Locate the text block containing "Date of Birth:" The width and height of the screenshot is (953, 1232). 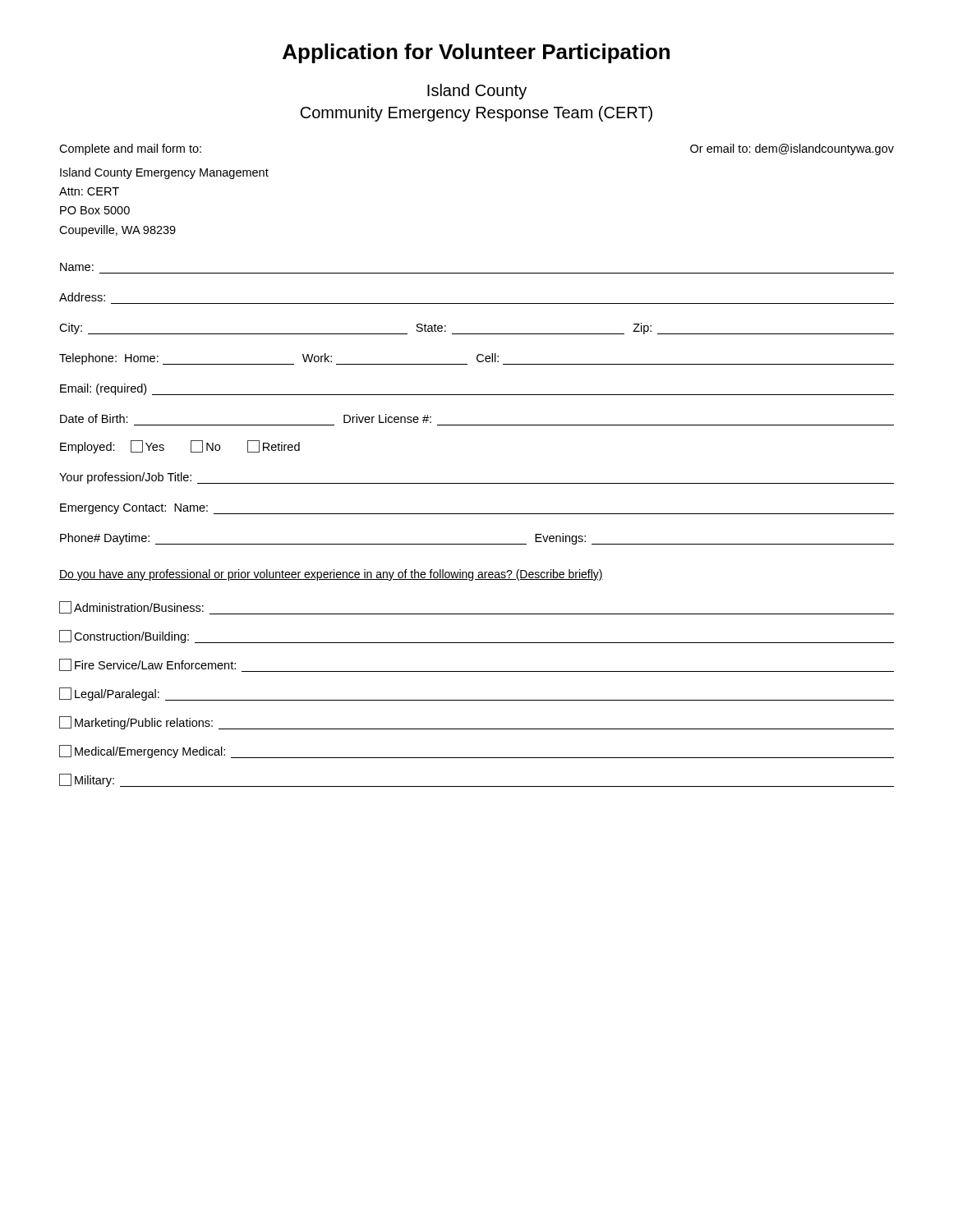(476, 417)
